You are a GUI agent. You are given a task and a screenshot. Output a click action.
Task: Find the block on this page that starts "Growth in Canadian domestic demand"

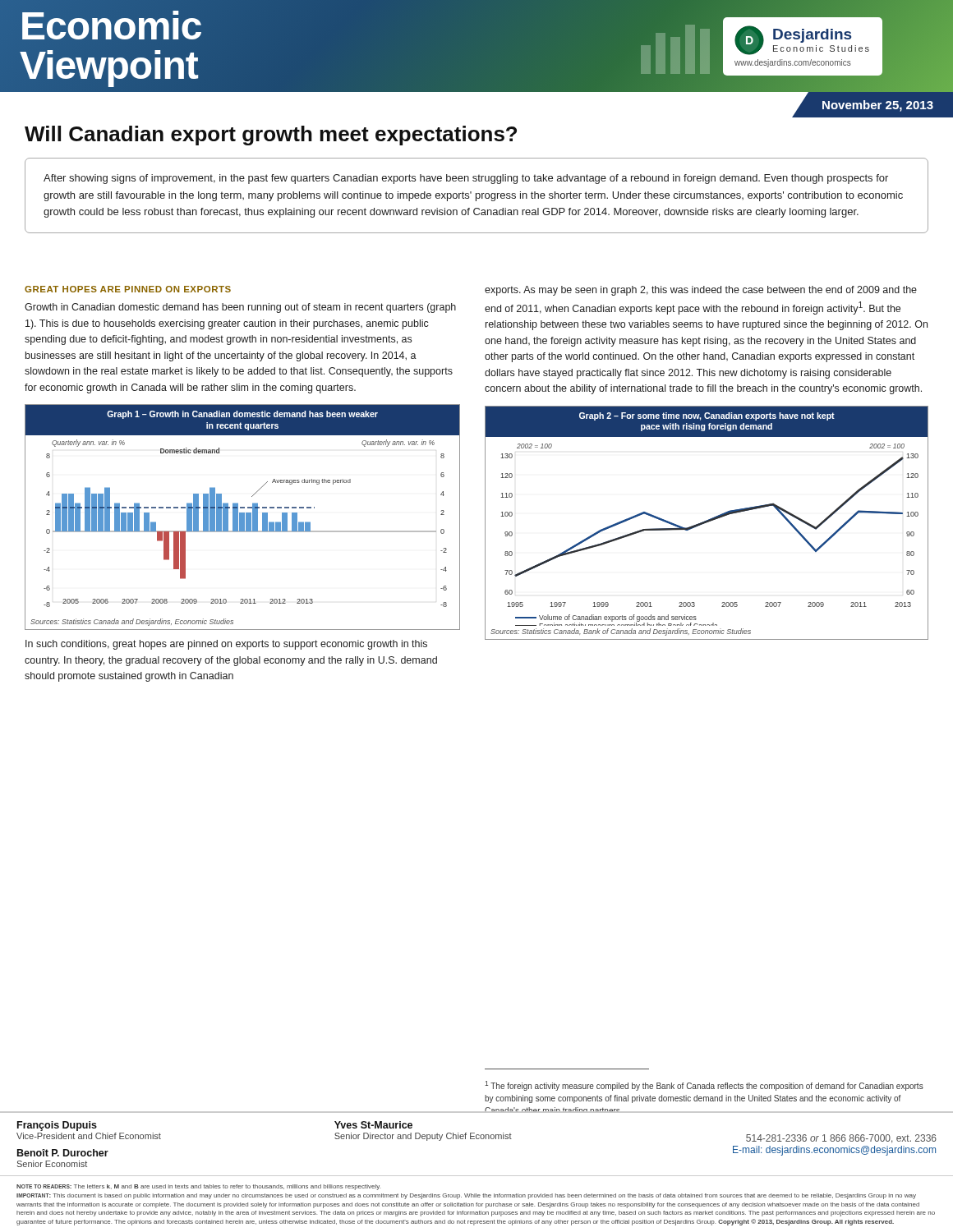240,347
